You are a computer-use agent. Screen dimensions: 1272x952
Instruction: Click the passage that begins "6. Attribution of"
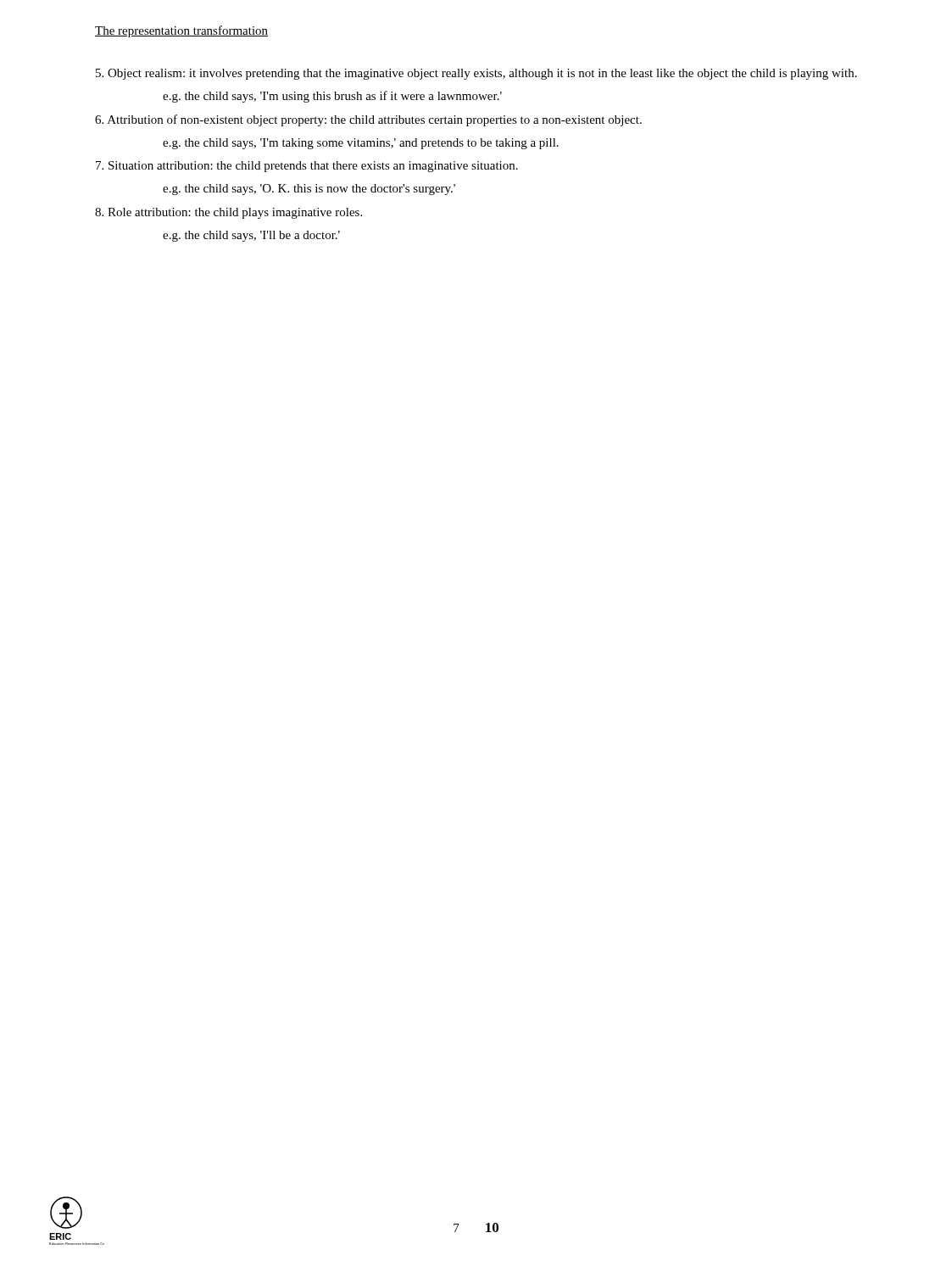pos(369,119)
